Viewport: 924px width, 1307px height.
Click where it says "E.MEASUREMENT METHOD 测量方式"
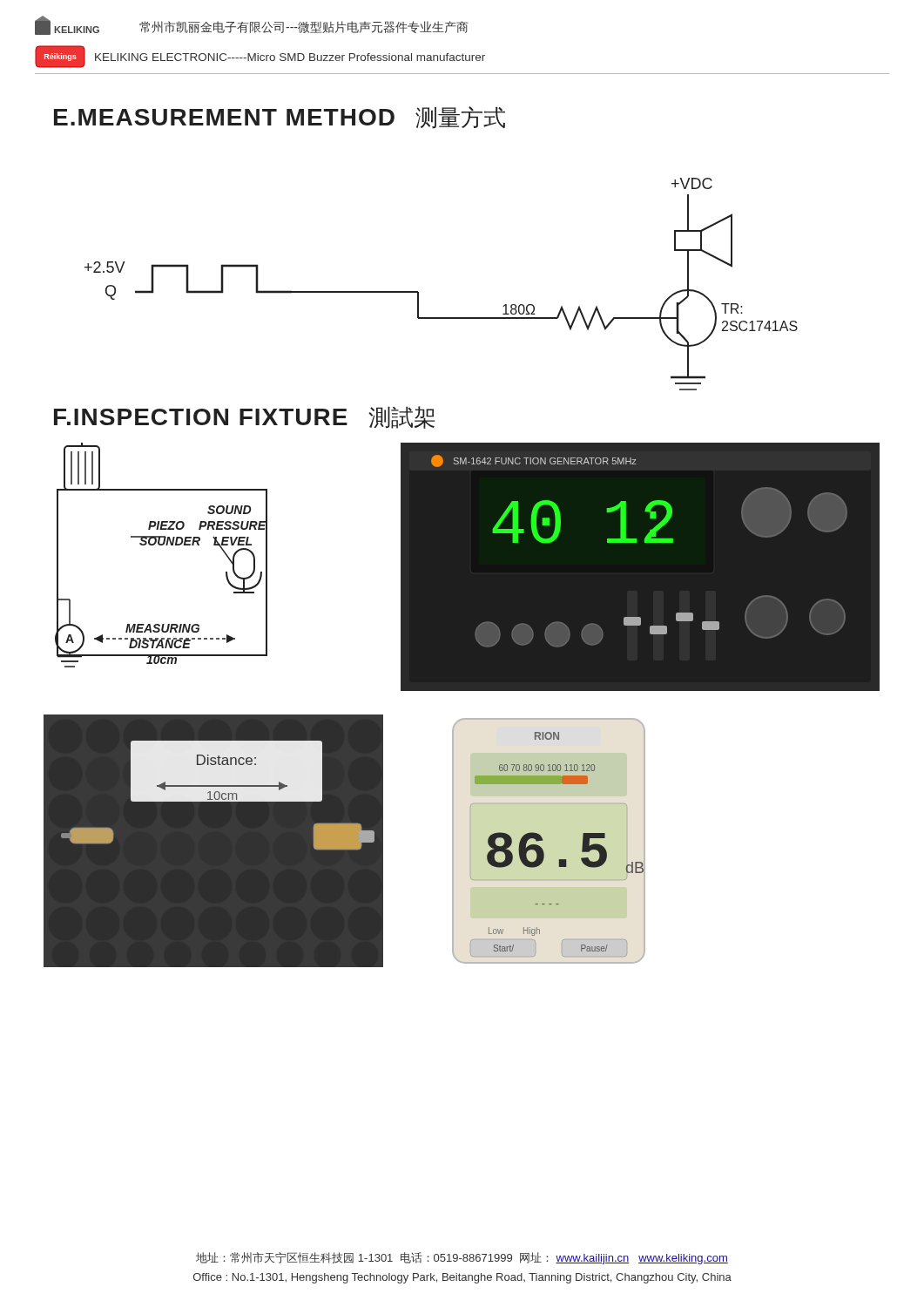point(279,117)
